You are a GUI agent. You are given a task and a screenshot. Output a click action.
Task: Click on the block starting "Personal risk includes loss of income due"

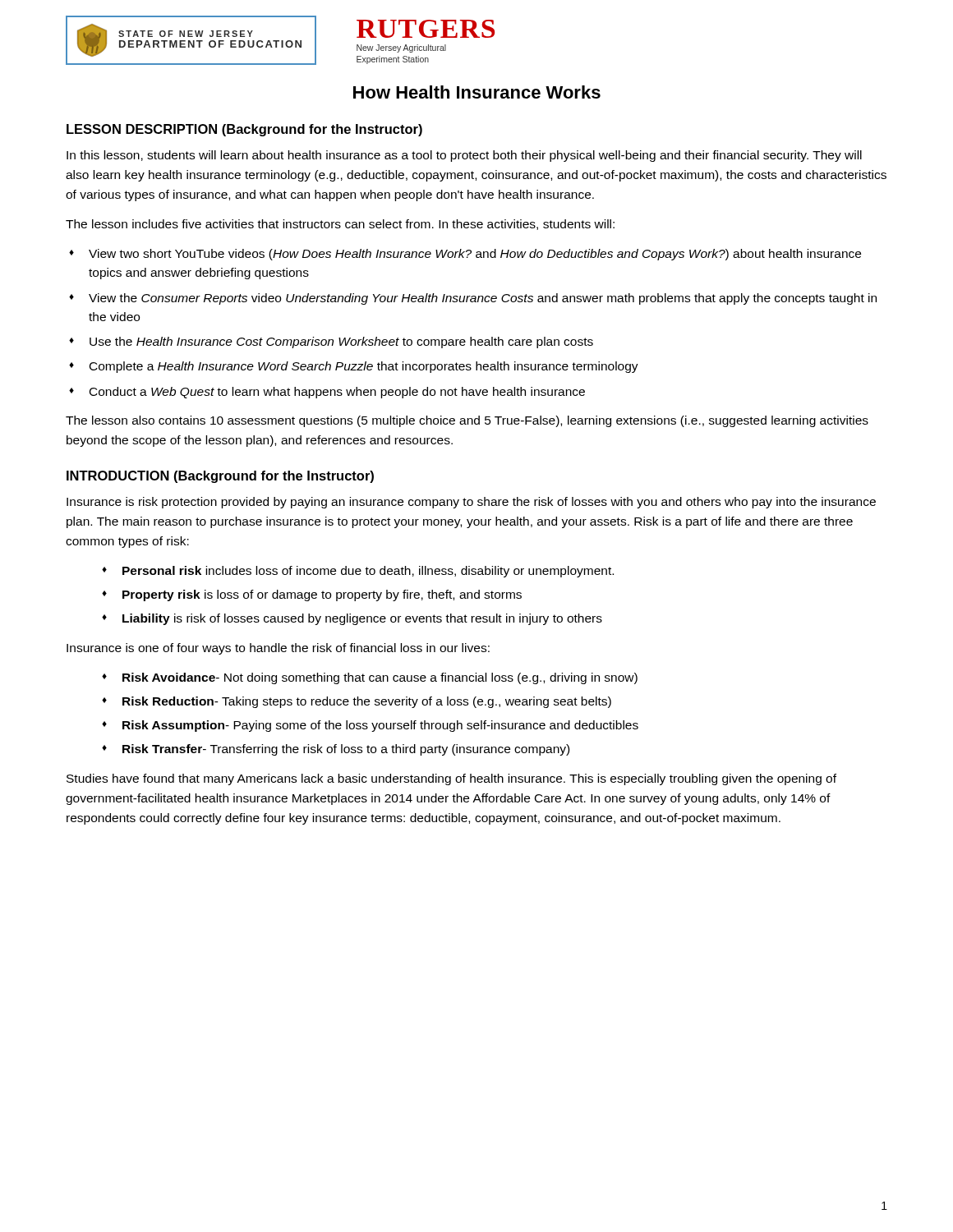coord(368,570)
